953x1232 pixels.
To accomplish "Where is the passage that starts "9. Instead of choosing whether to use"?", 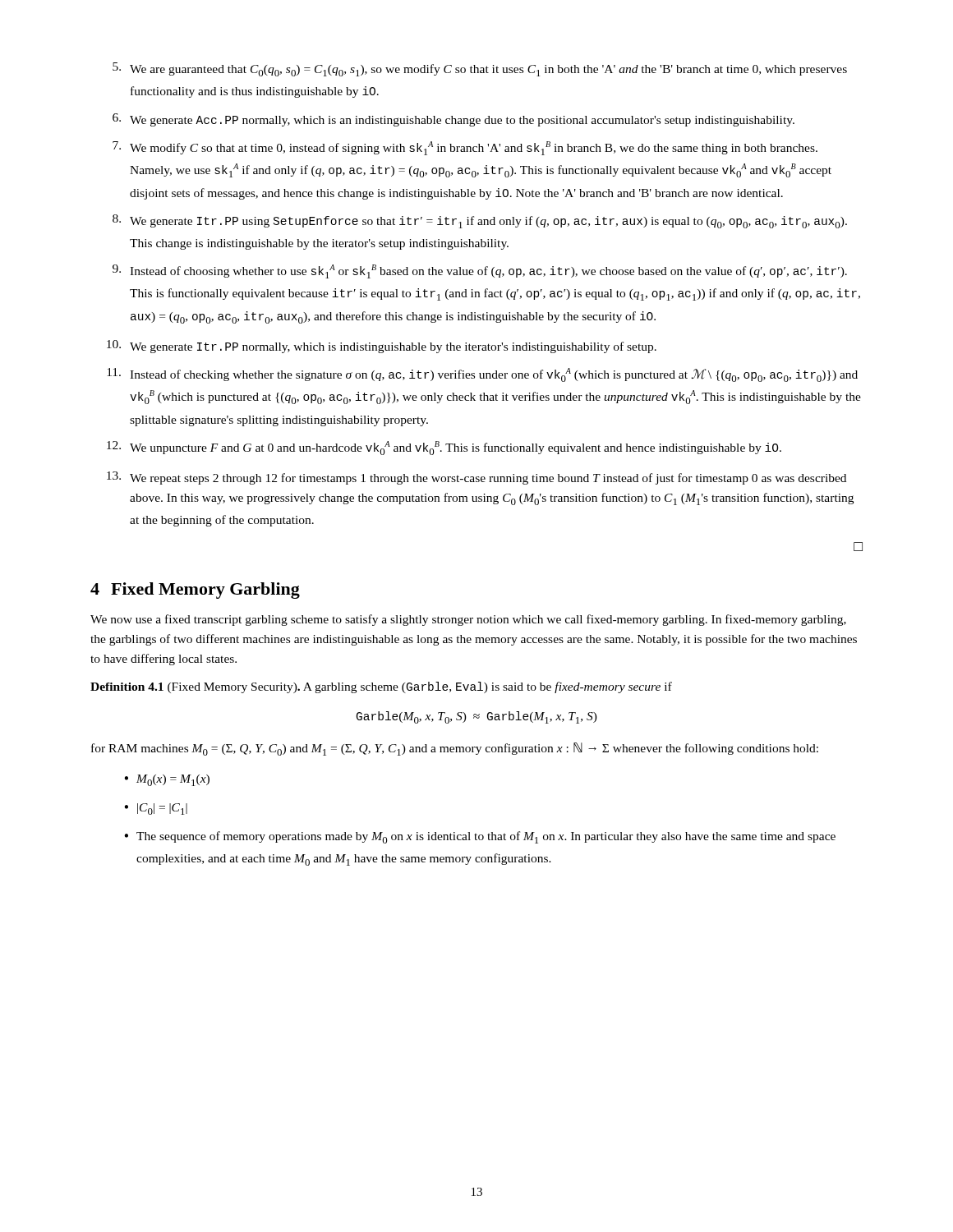I will pyautogui.click(x=476, y=295).
